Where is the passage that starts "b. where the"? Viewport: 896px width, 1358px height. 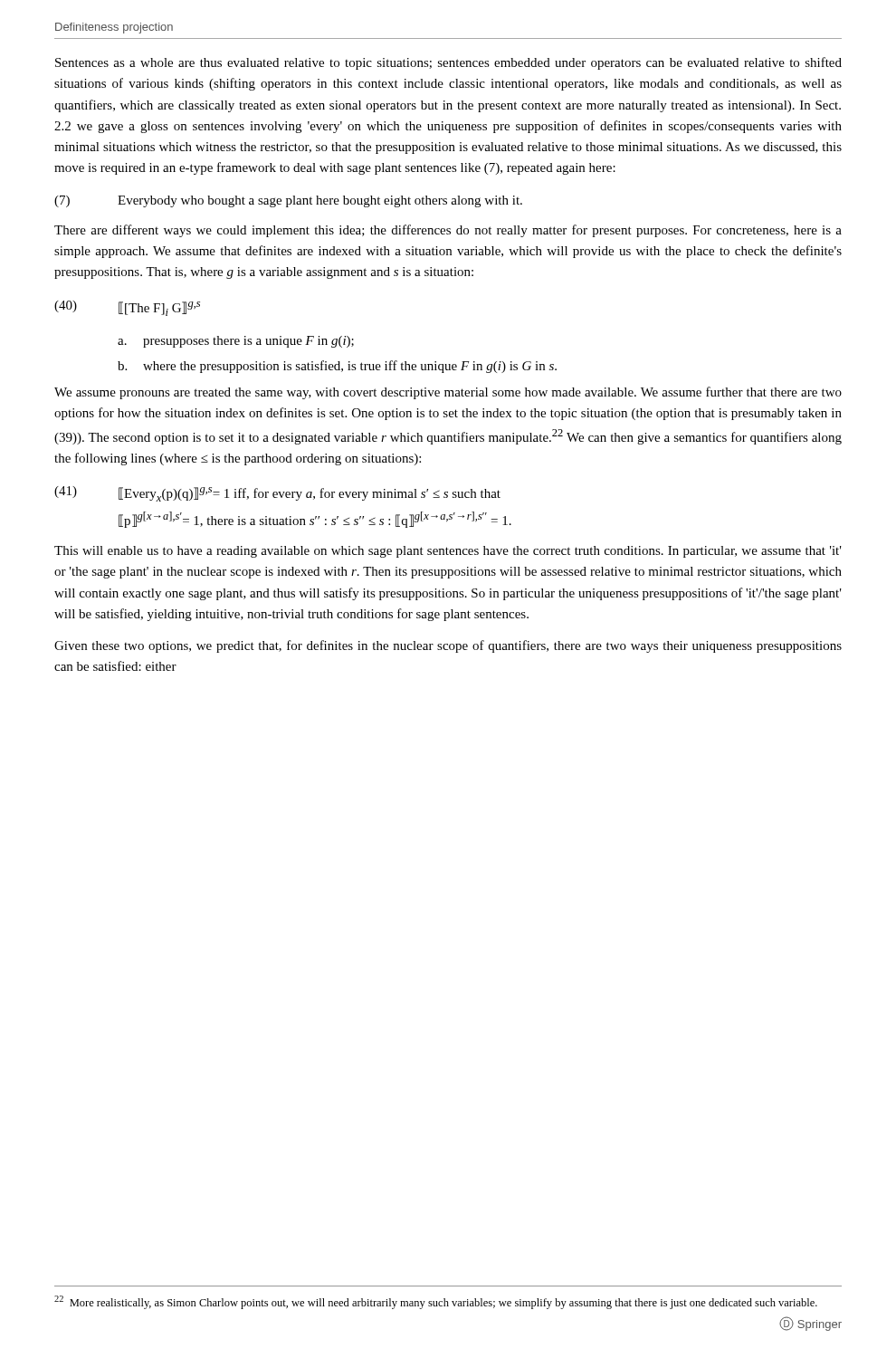tap(480, 366)
